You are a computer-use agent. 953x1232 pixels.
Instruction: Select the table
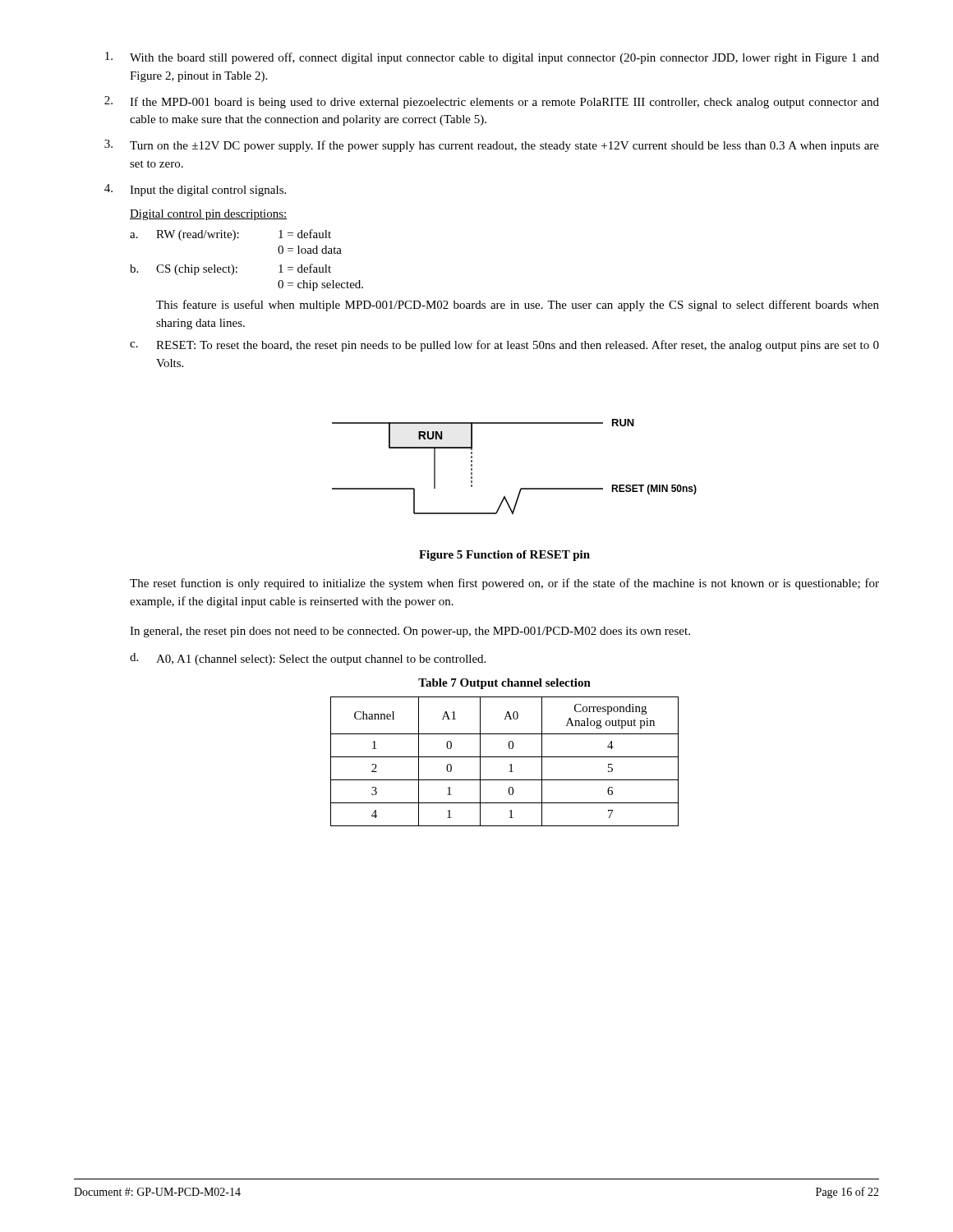click(504, 762)
